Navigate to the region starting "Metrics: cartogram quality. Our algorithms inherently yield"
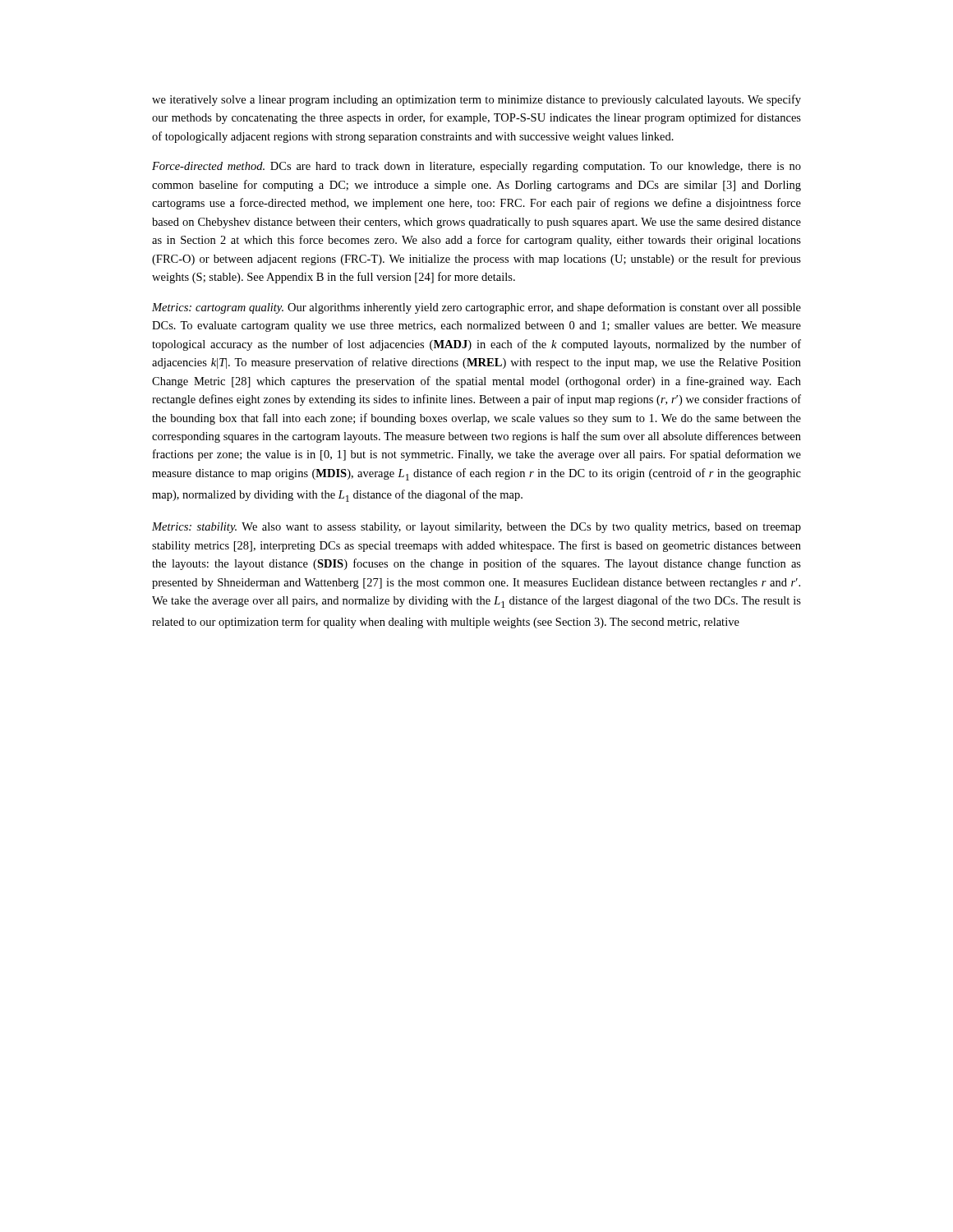 coord(476,402)
